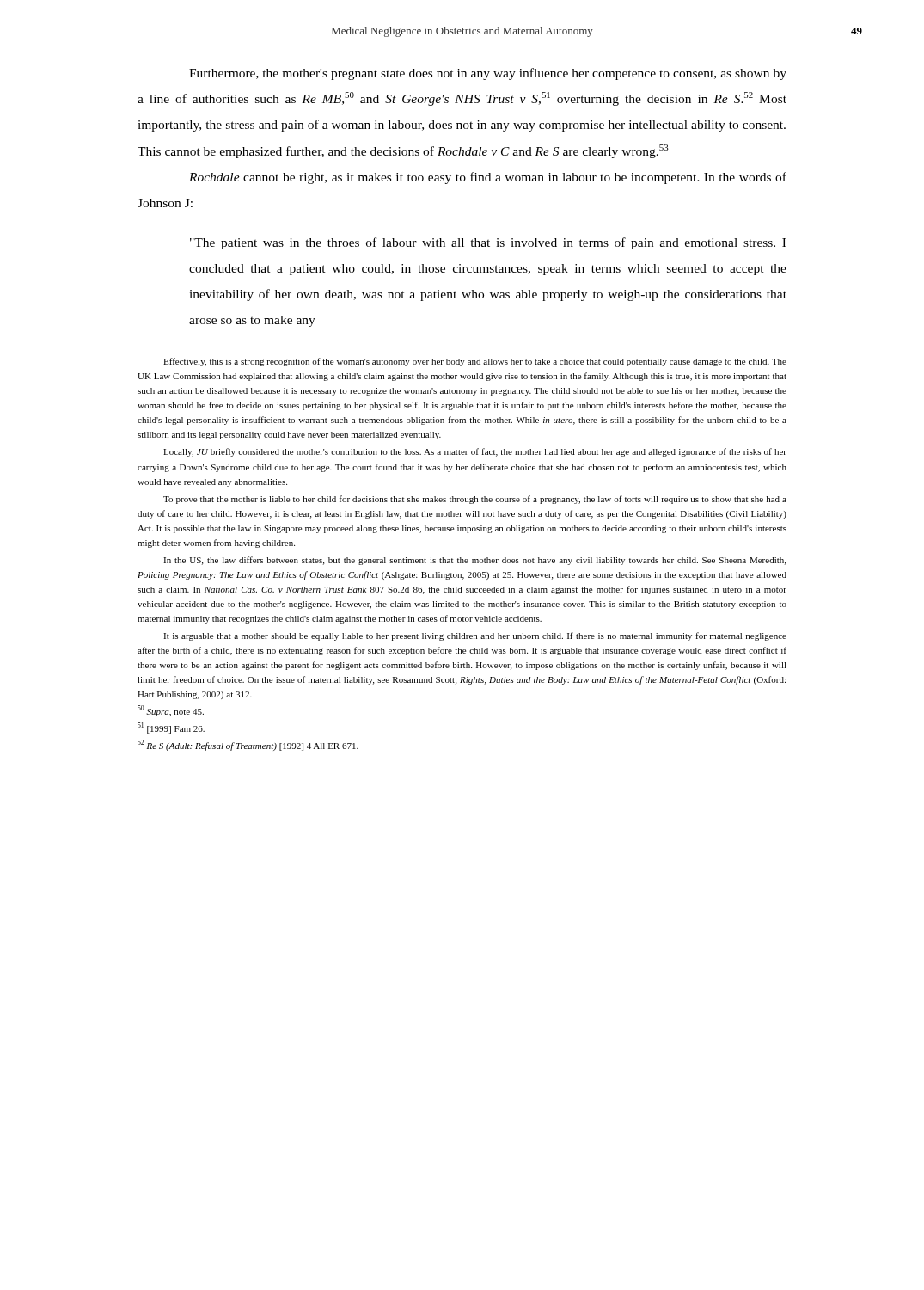Select the text starting "It is arguable that a mother should"

click(x=462, y=665)
